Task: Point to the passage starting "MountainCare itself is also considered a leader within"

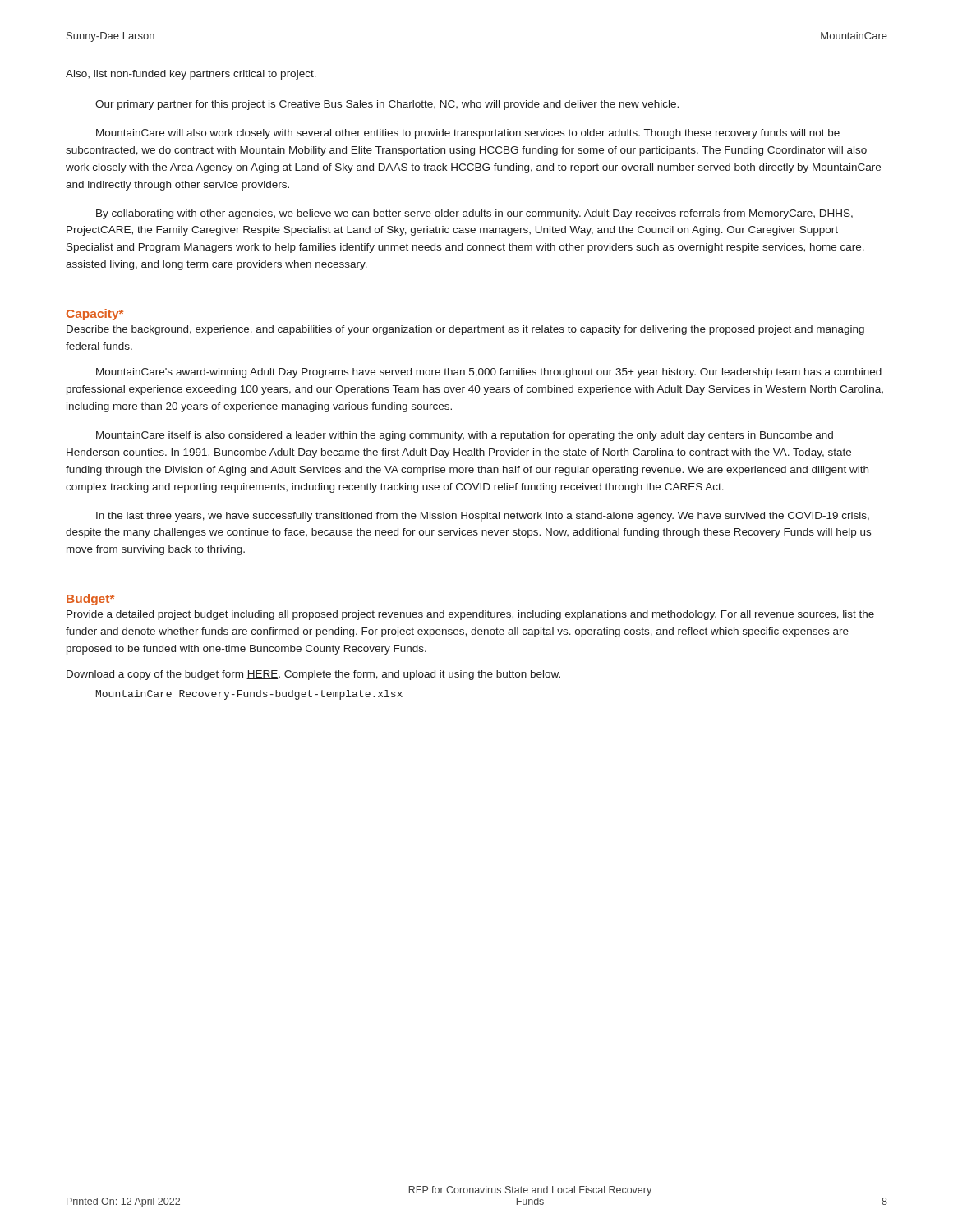Action: 468,461
